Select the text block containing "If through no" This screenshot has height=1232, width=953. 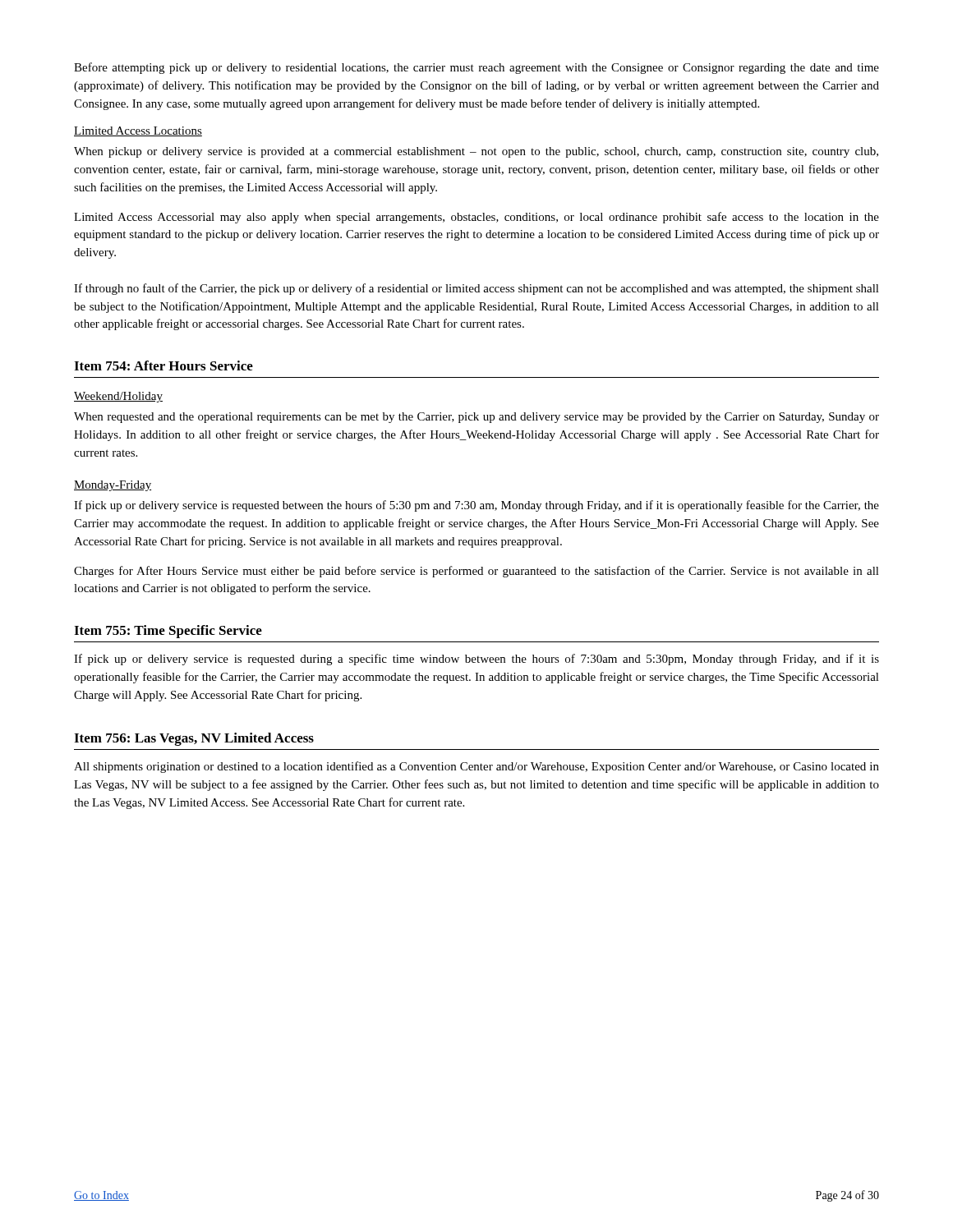point(476,306)
